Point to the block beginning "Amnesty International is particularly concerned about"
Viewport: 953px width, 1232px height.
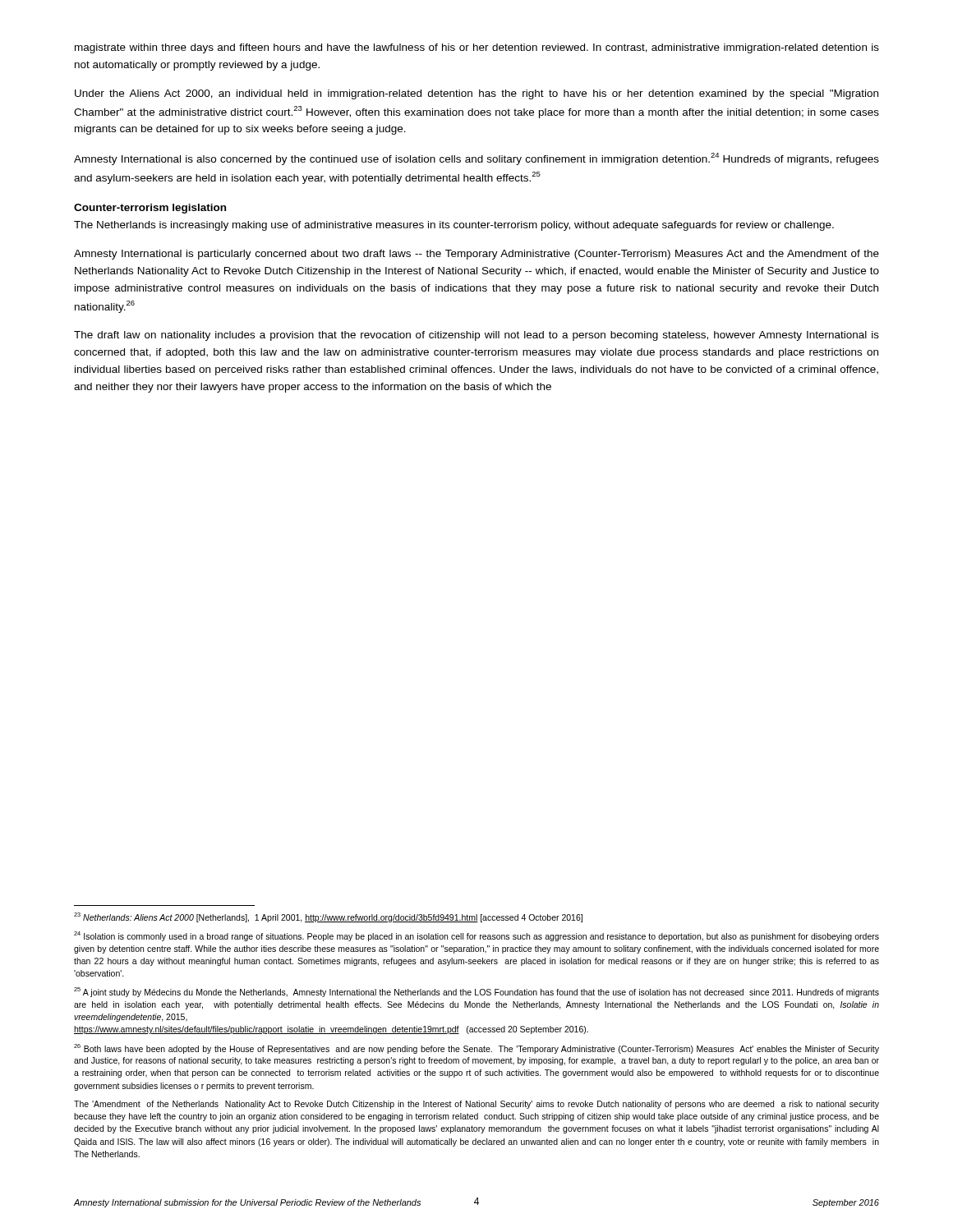click(x=476, y=280)
